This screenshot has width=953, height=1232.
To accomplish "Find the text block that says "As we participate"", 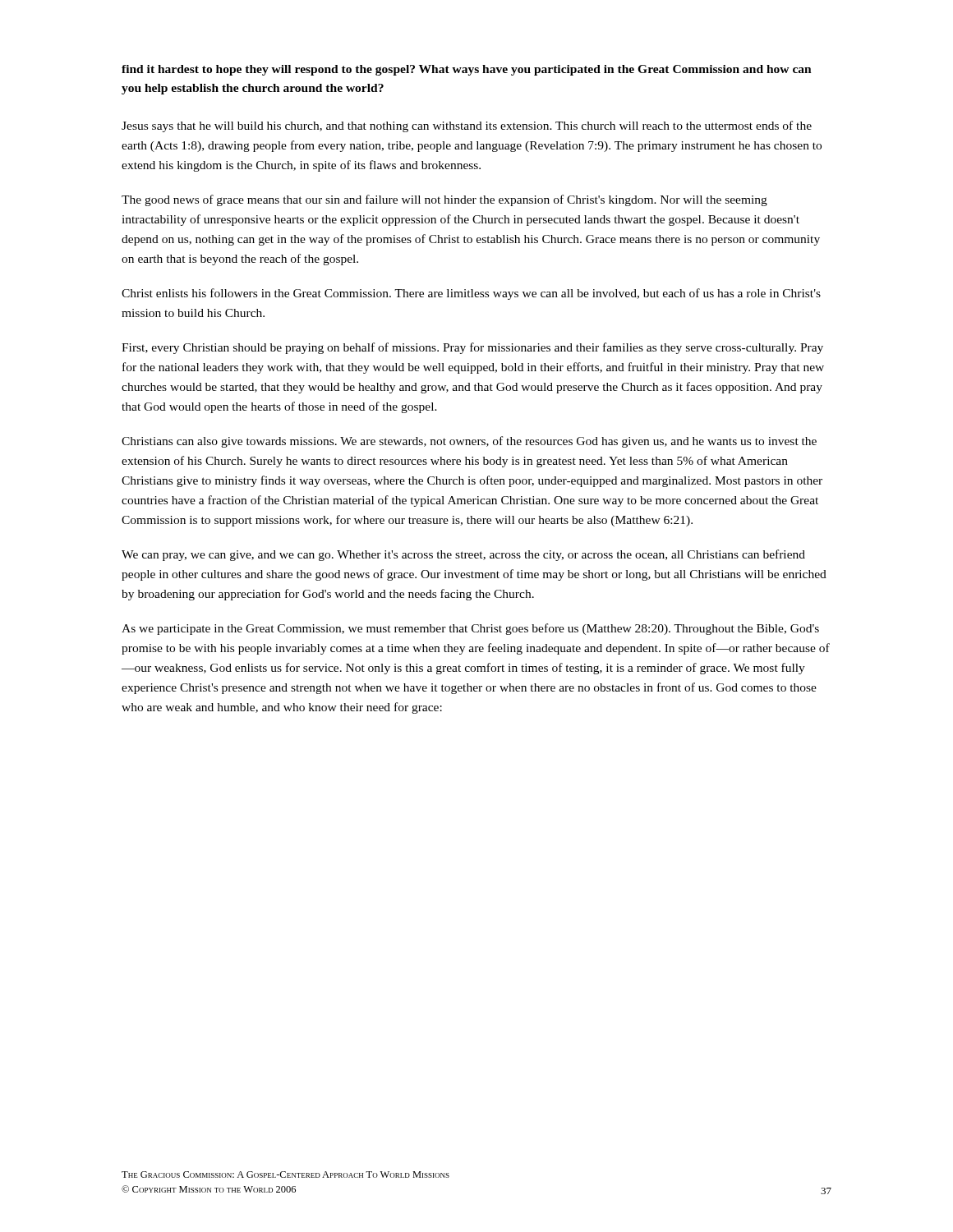I will click(x=476, y=667).
